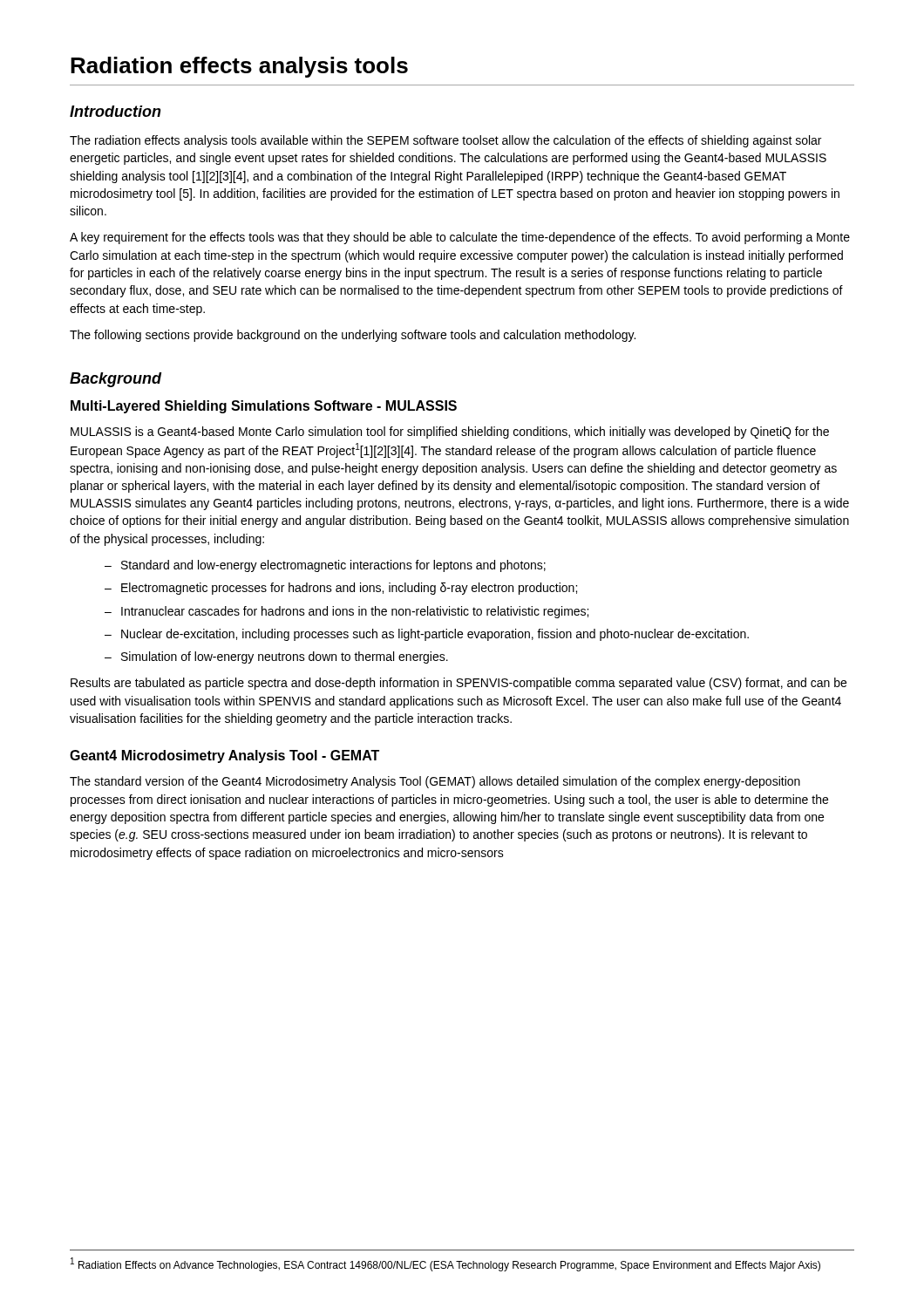Navigate to the block starting "The standard version of the Geant4"
This screenshot has height=1308, width=924.
[x=462, y=817]
